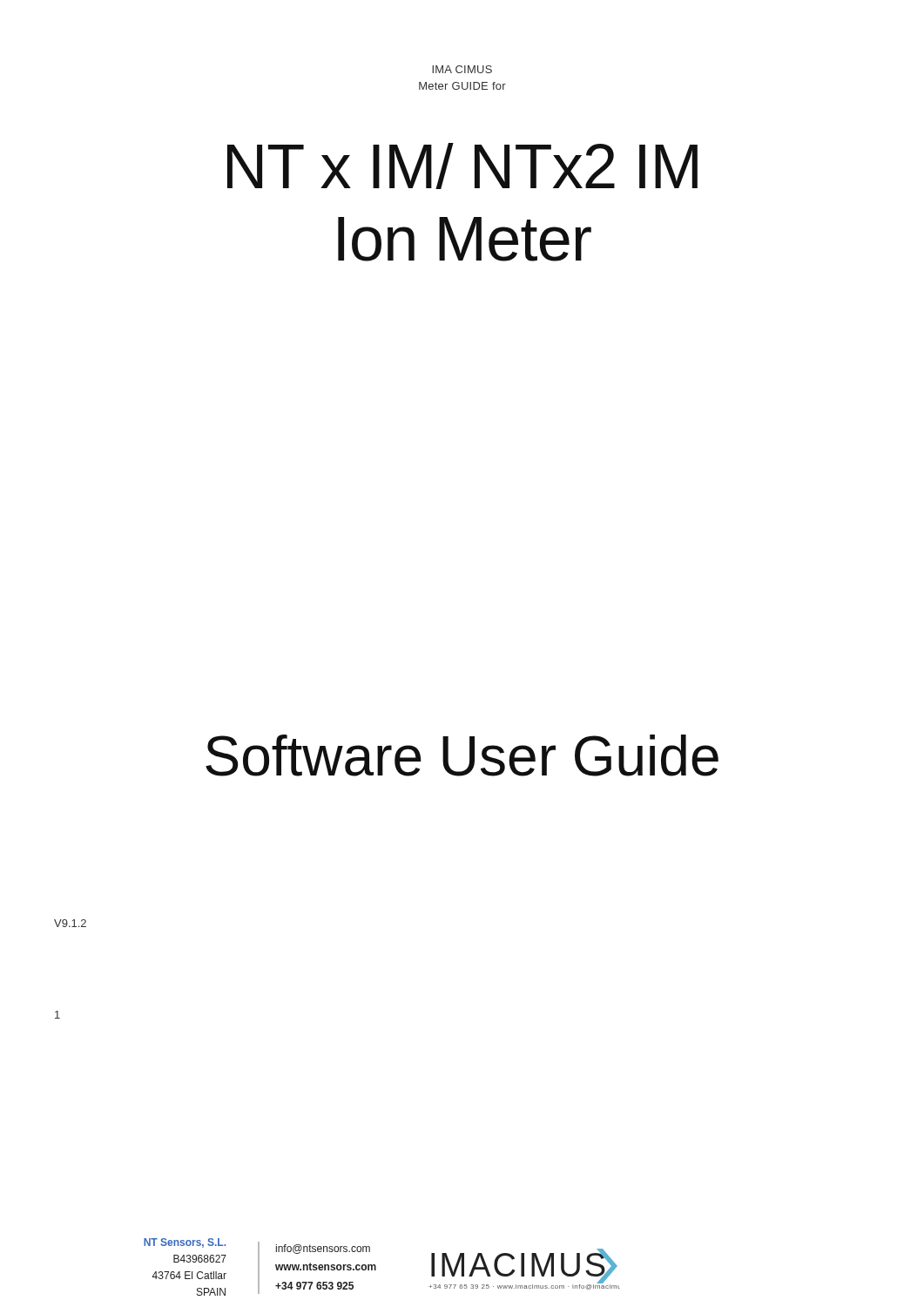Locate the section header
This screenshot has height=1307, width=924.
pyautogui.click(x=462, y=757)
